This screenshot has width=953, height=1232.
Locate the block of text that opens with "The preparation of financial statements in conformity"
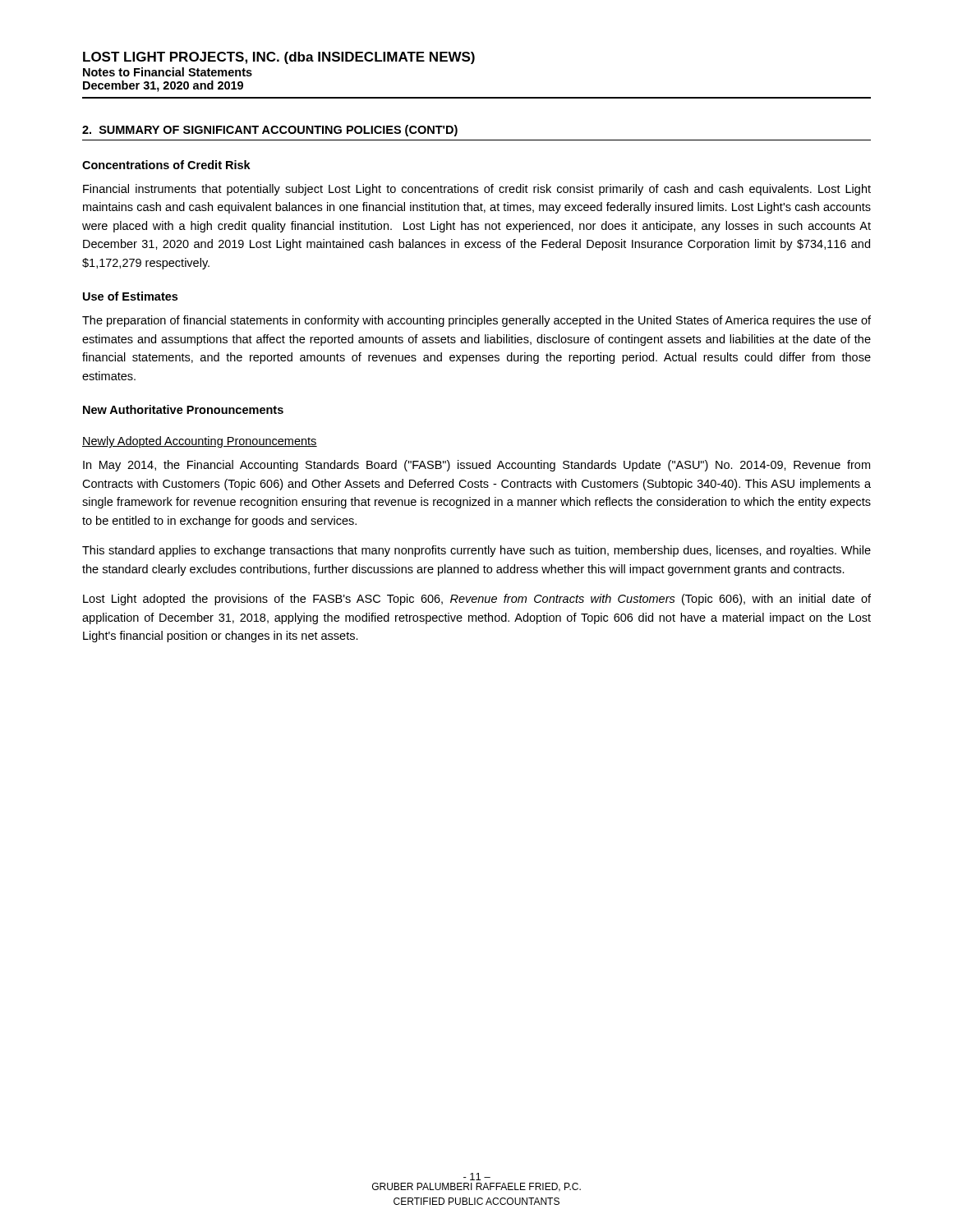(x=476, y=348)
